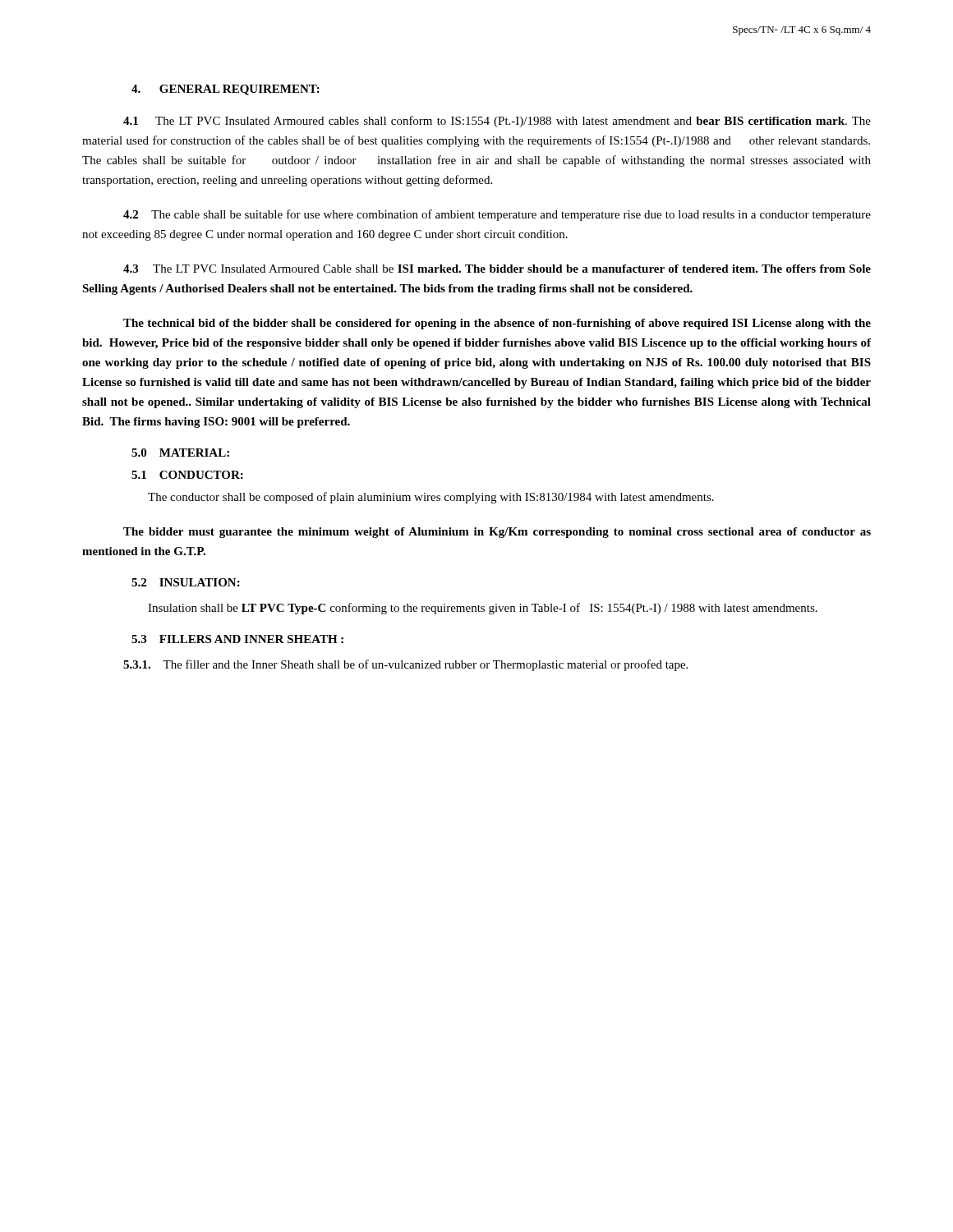Navigate to the passage starting "2 The cable shall be suitable for use"
The image size is (953, 1232).
(476, 224)
